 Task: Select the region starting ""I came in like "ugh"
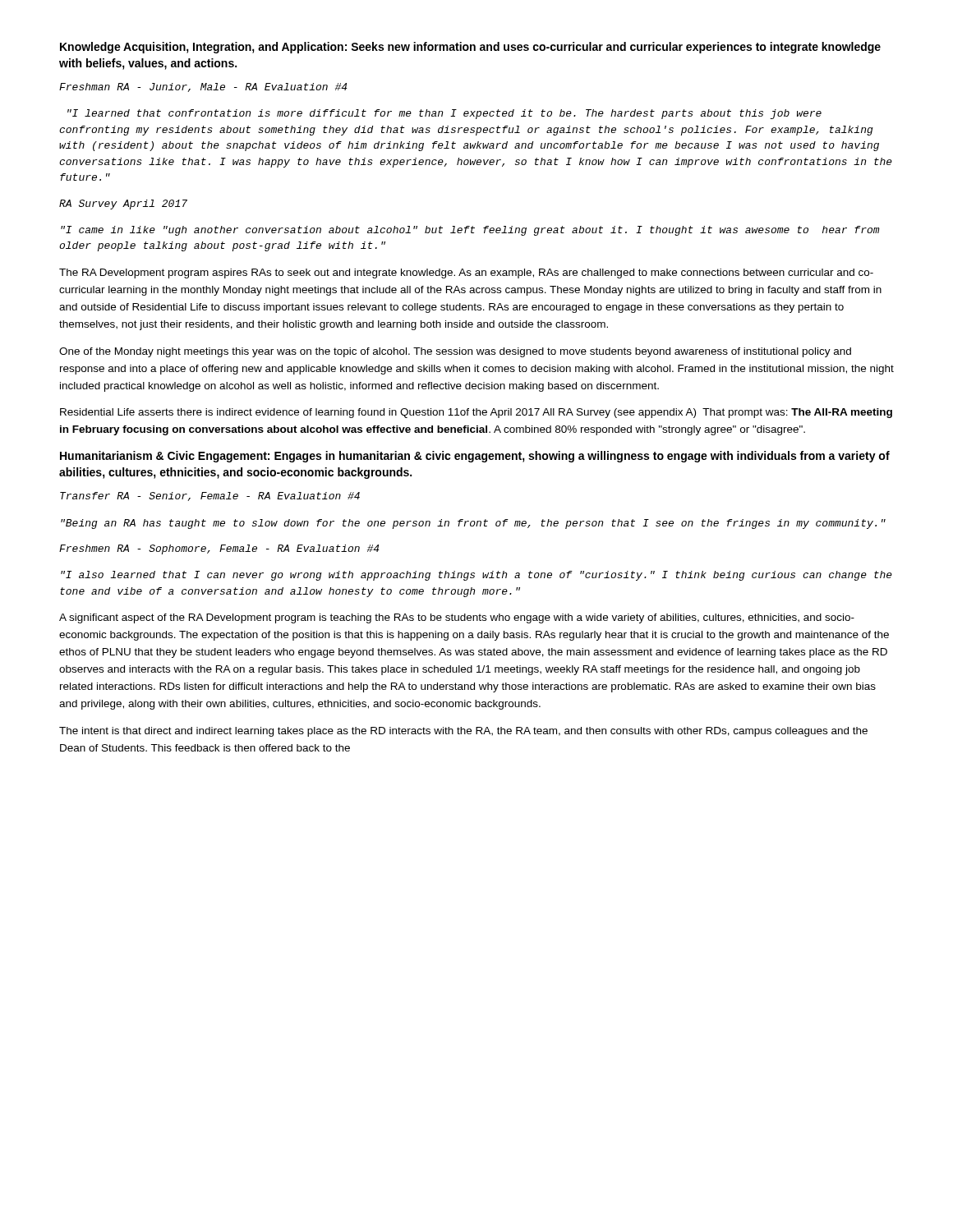476,239
